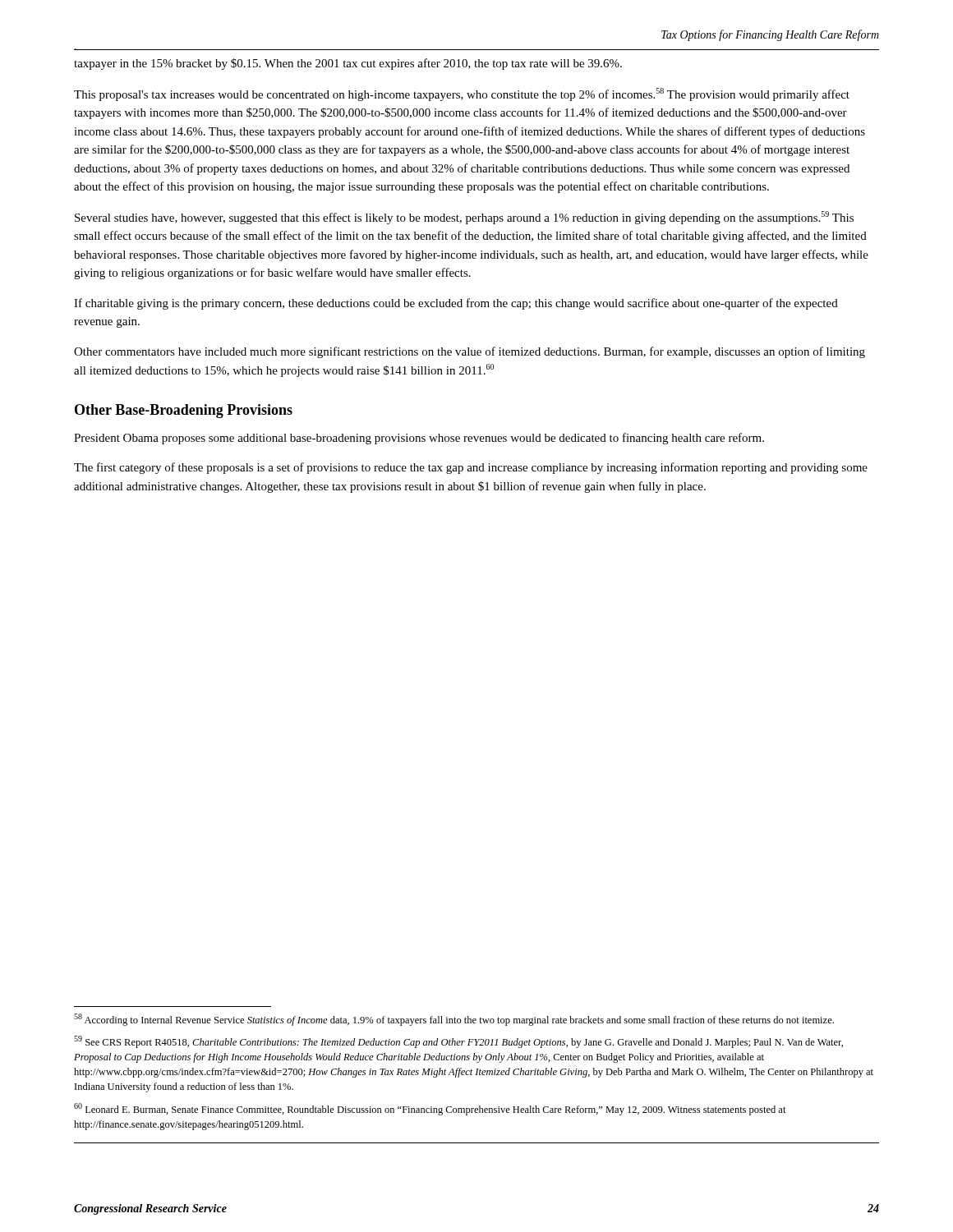953x1232 pixels.
Task: Find the text block with the text "Several studies have, however, suggested that this effect"
Action: (471, 244)
